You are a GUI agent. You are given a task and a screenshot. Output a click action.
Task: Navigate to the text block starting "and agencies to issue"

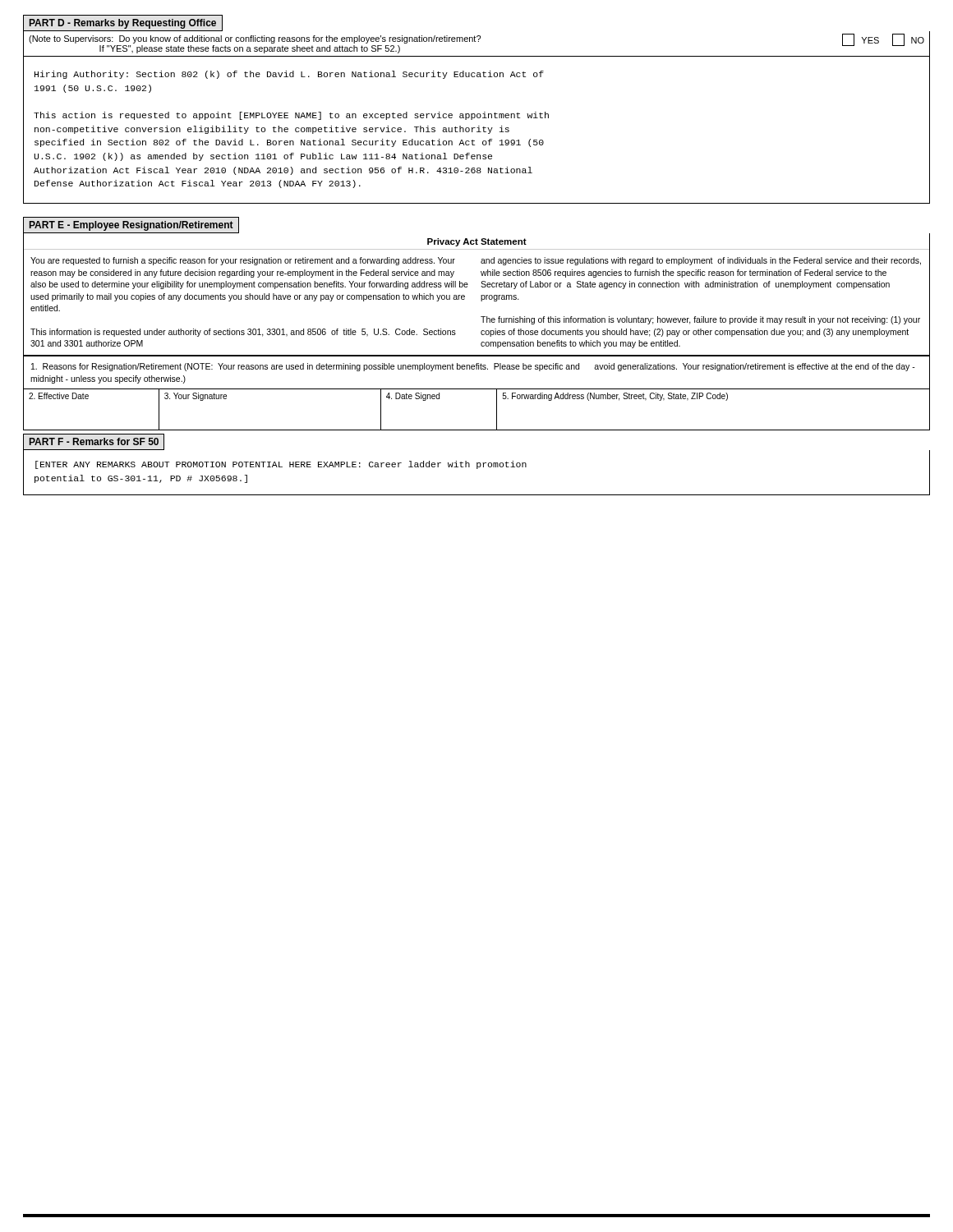[701, 261]
